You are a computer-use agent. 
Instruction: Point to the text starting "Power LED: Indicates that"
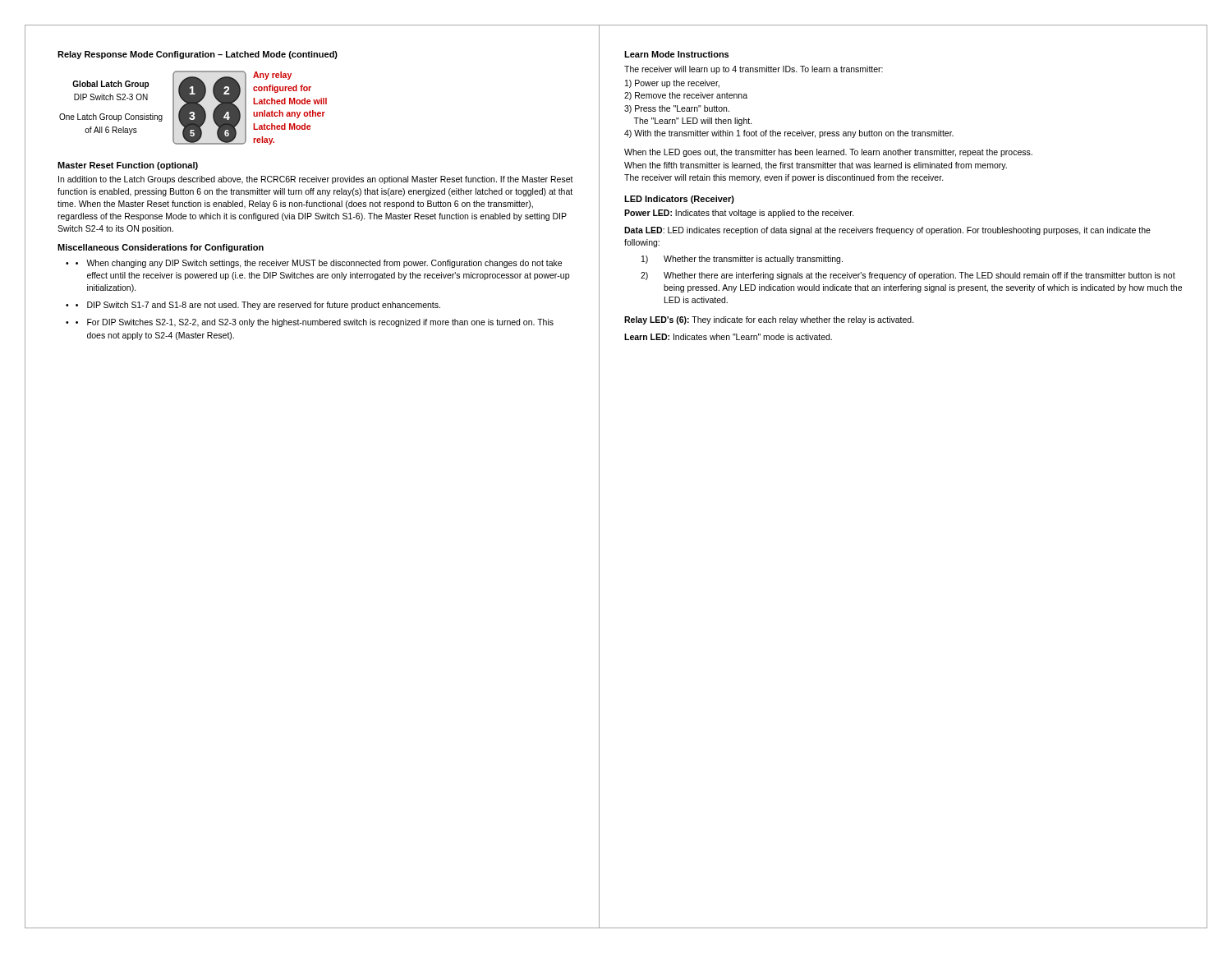click(x=739, y=213)
